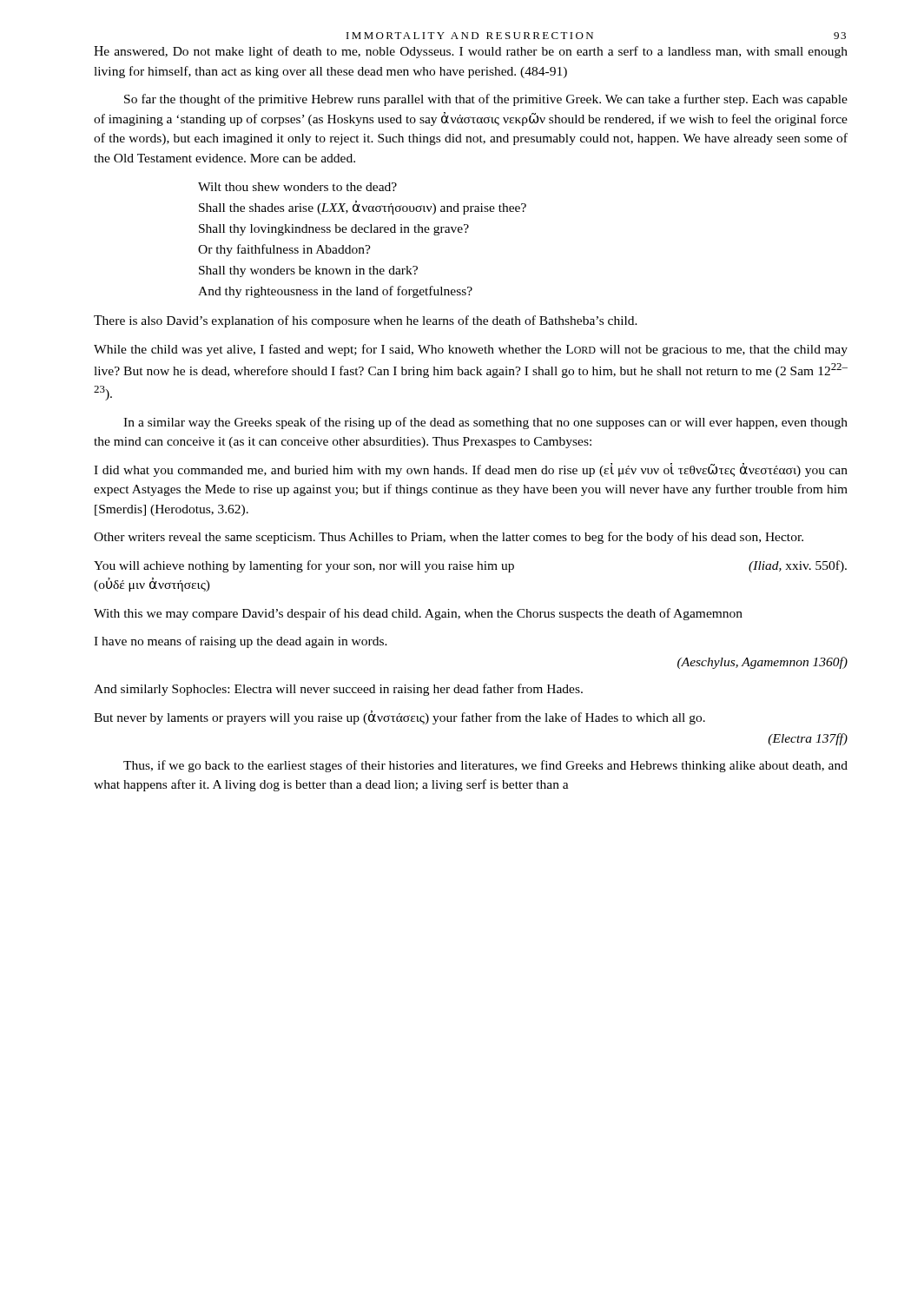924x1303 pixels.
Task: Click on the element starting "I have no means of raising up the"
Action: [x=241, y=642]
